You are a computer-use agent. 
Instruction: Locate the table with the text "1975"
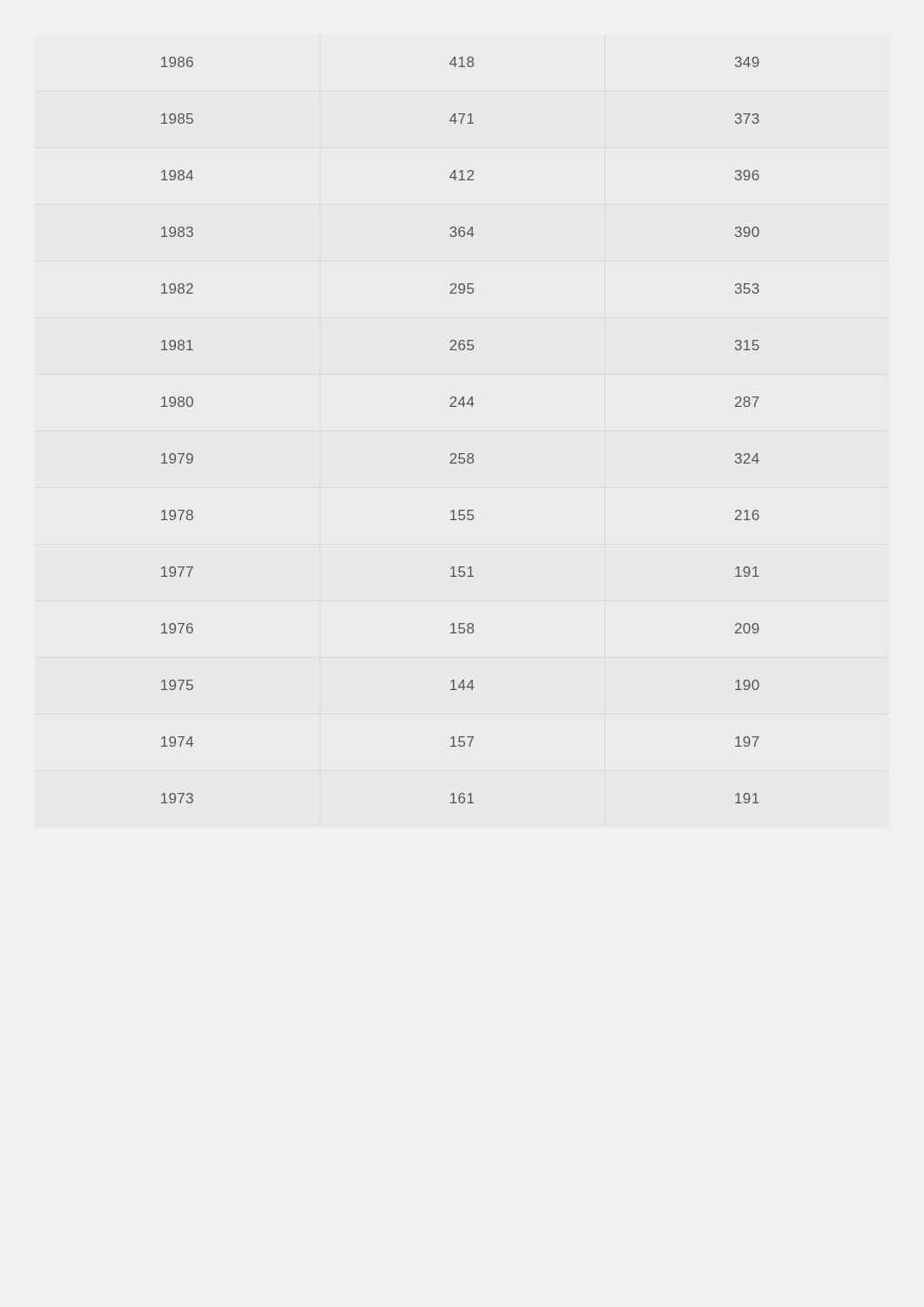coord(462,453)
